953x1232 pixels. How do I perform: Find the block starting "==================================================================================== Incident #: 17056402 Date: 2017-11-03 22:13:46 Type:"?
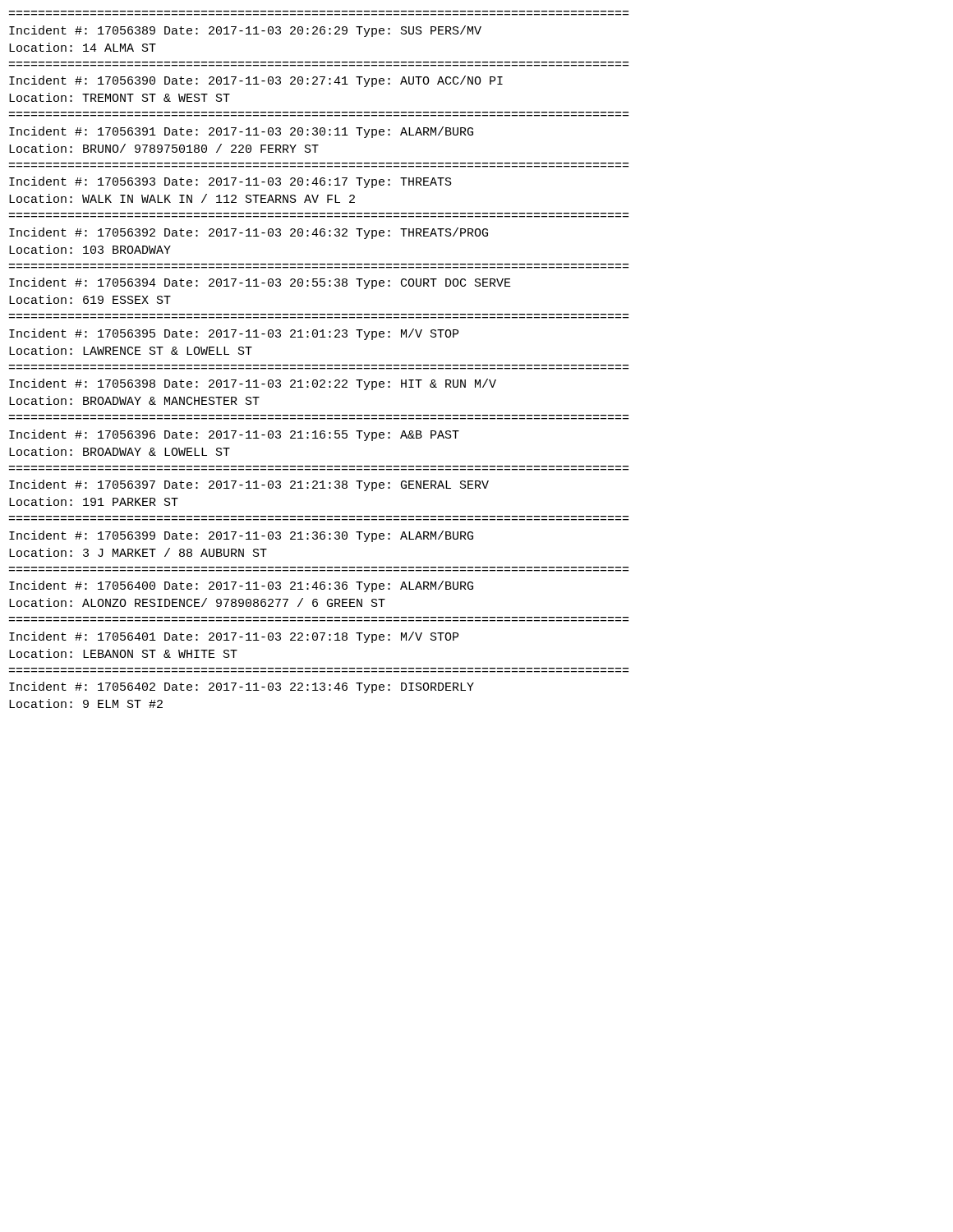(x=476, y=688)
